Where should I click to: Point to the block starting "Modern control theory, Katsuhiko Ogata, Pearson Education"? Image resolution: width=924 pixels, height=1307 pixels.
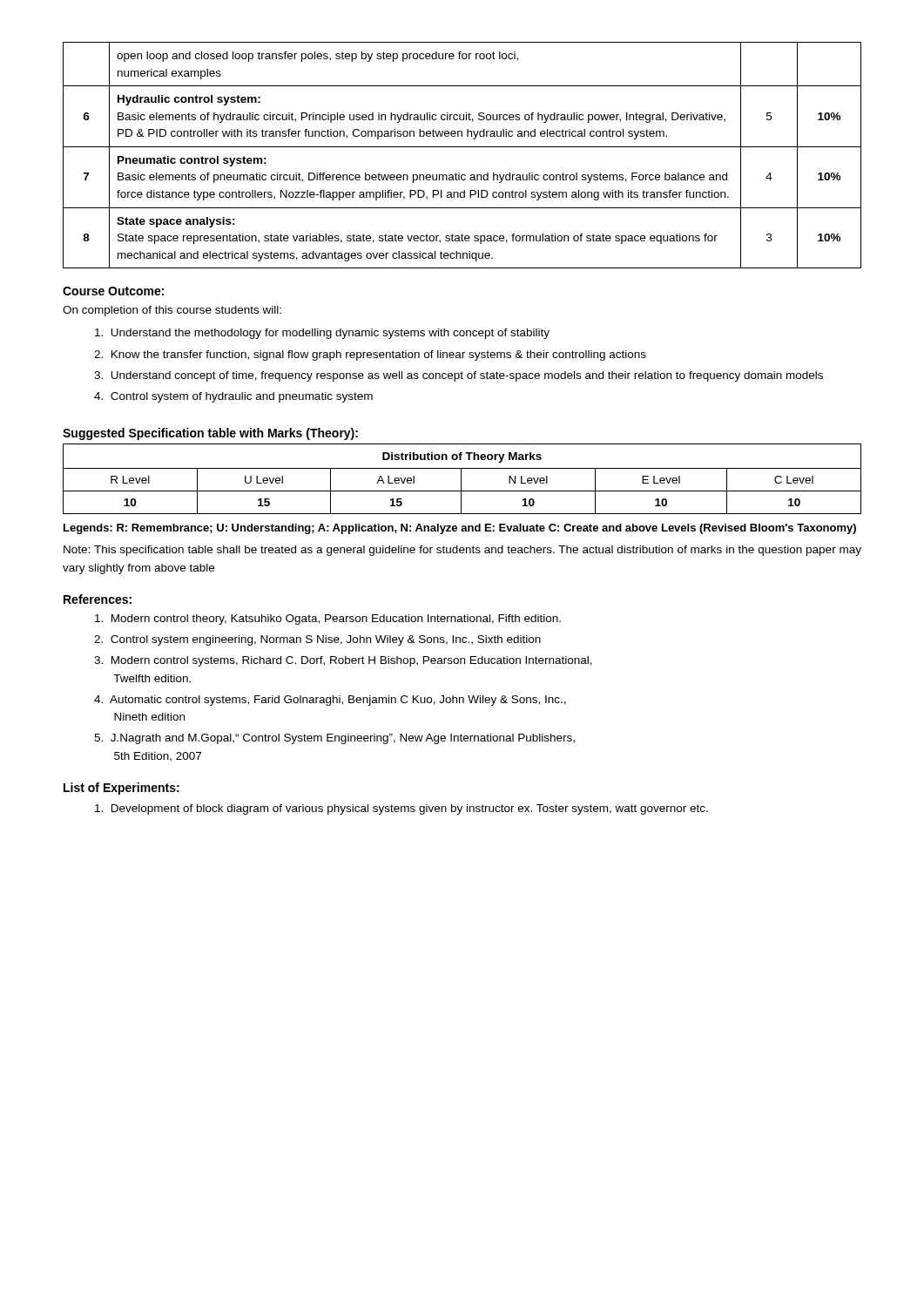(328, 618)
